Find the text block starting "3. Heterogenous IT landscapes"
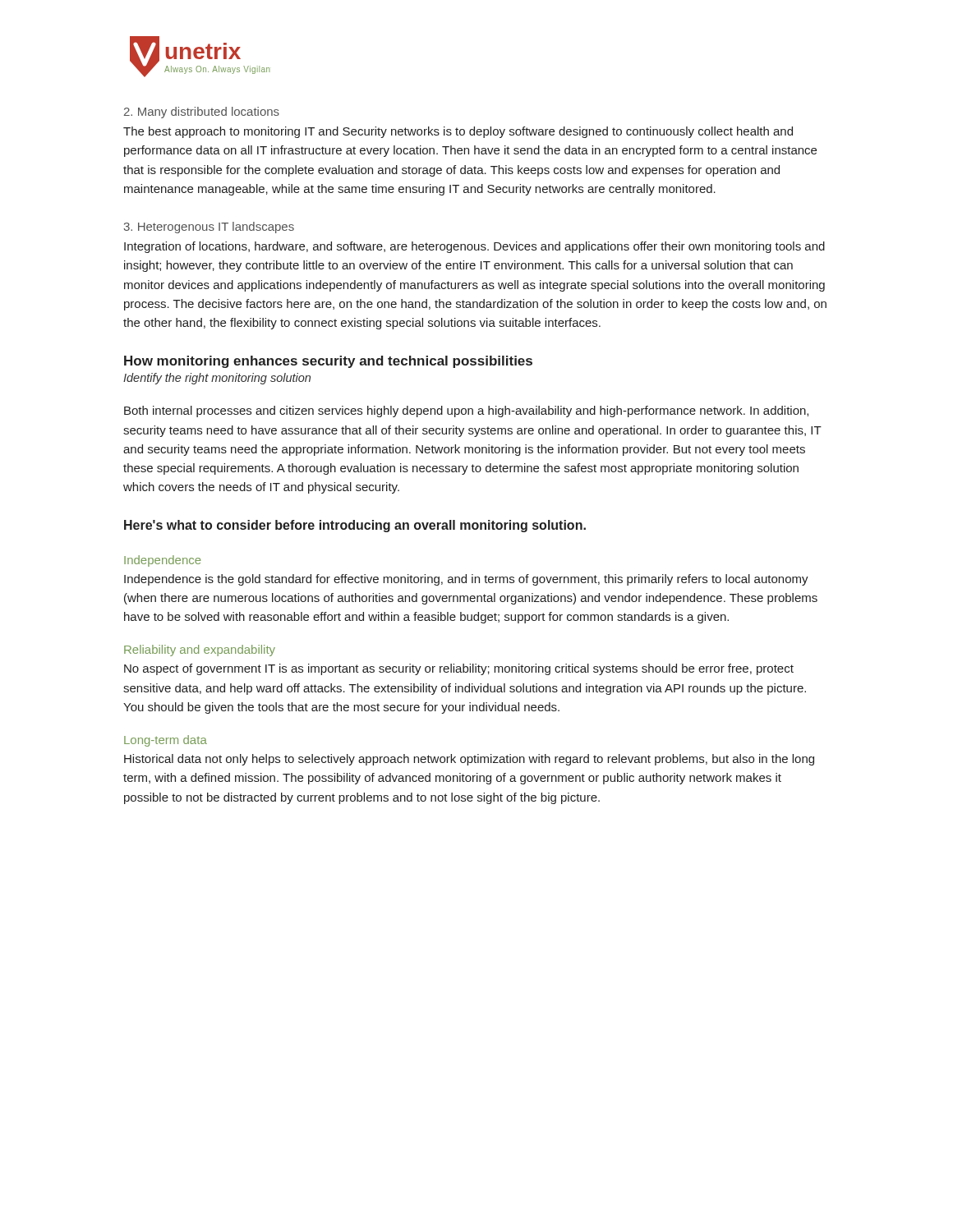953x1232 pixels. (x=209, y=226)
